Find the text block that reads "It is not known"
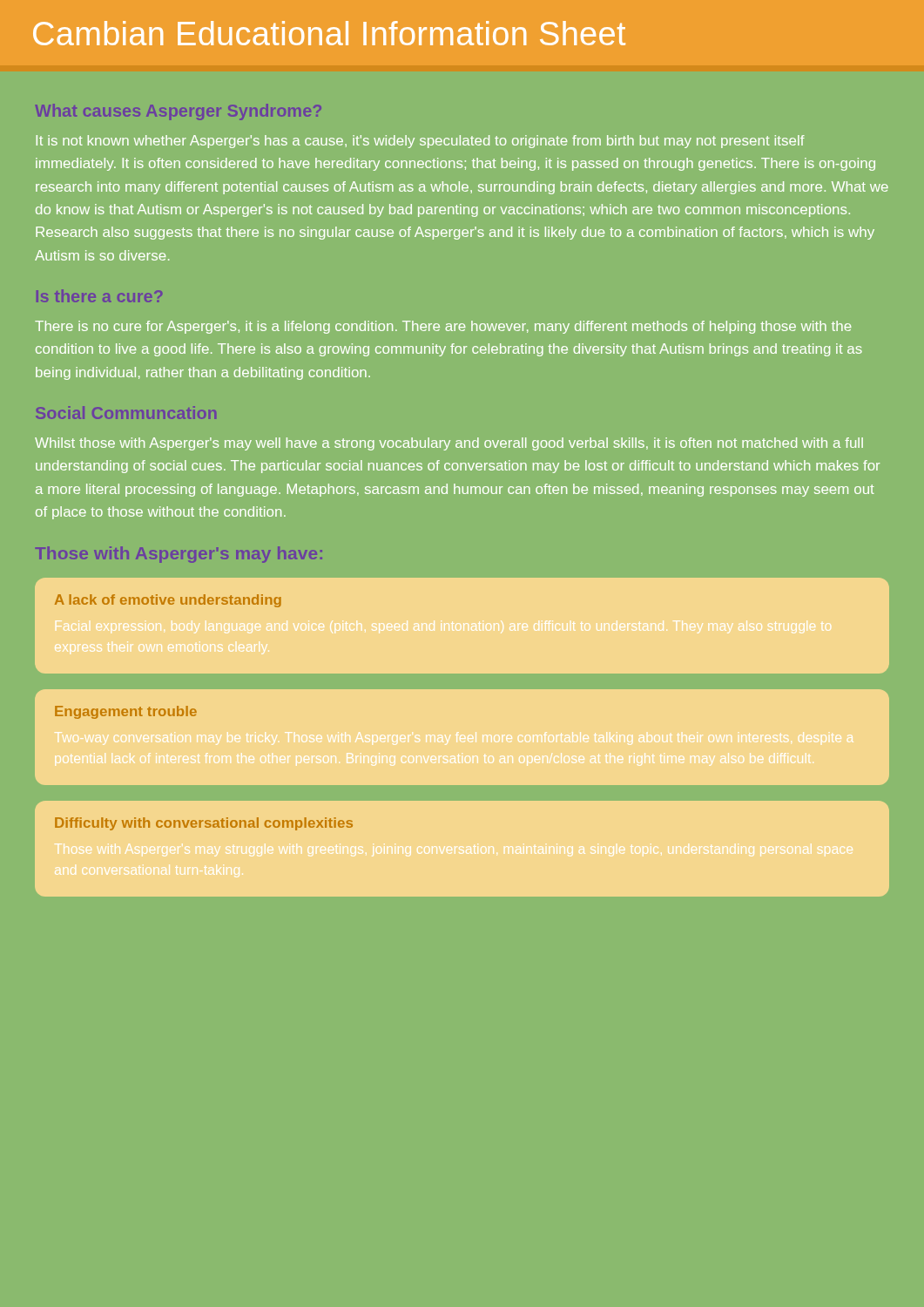The image size is (924, 1307). (x=462, y=198)
